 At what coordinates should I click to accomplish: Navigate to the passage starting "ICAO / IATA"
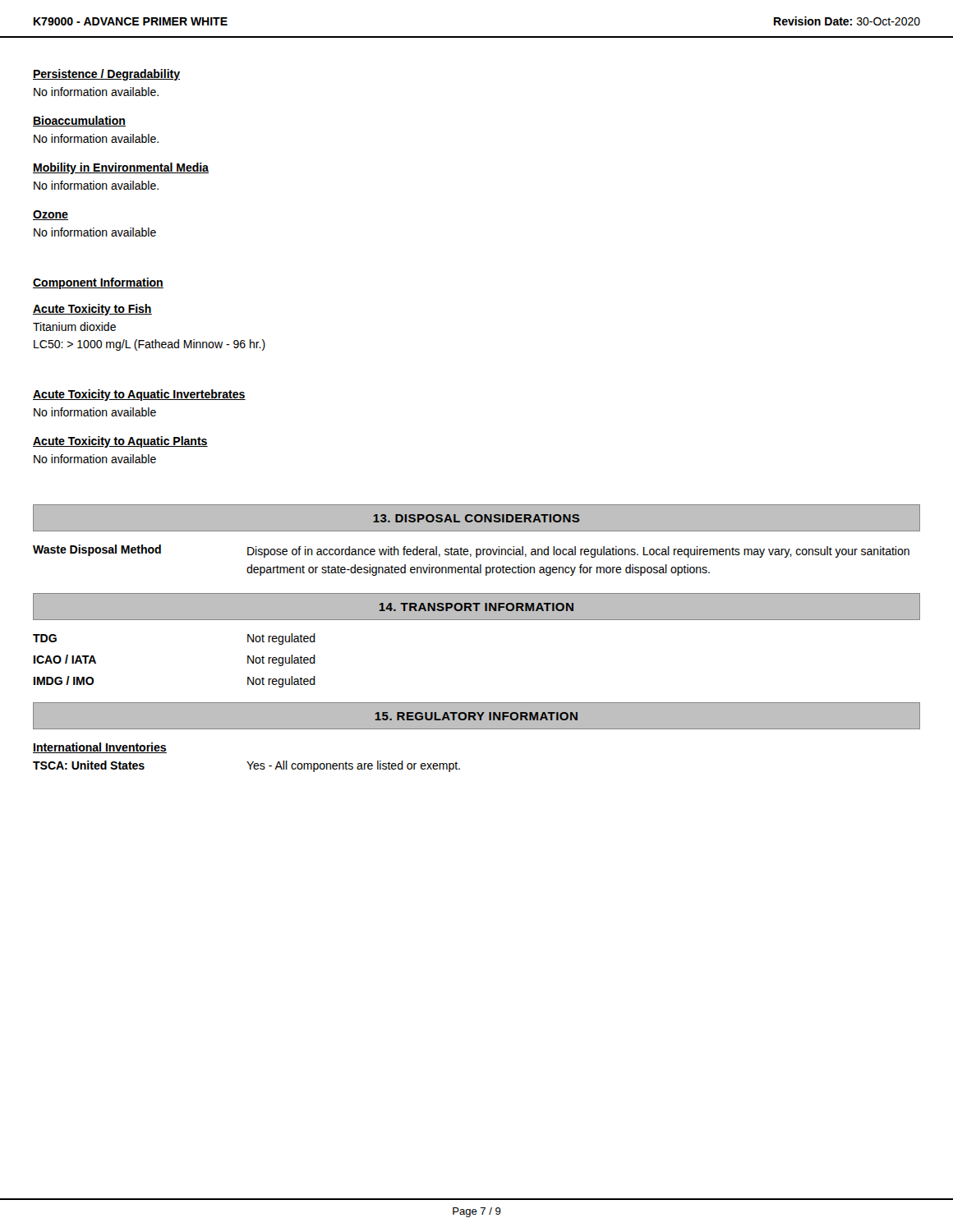pos(65,660)
